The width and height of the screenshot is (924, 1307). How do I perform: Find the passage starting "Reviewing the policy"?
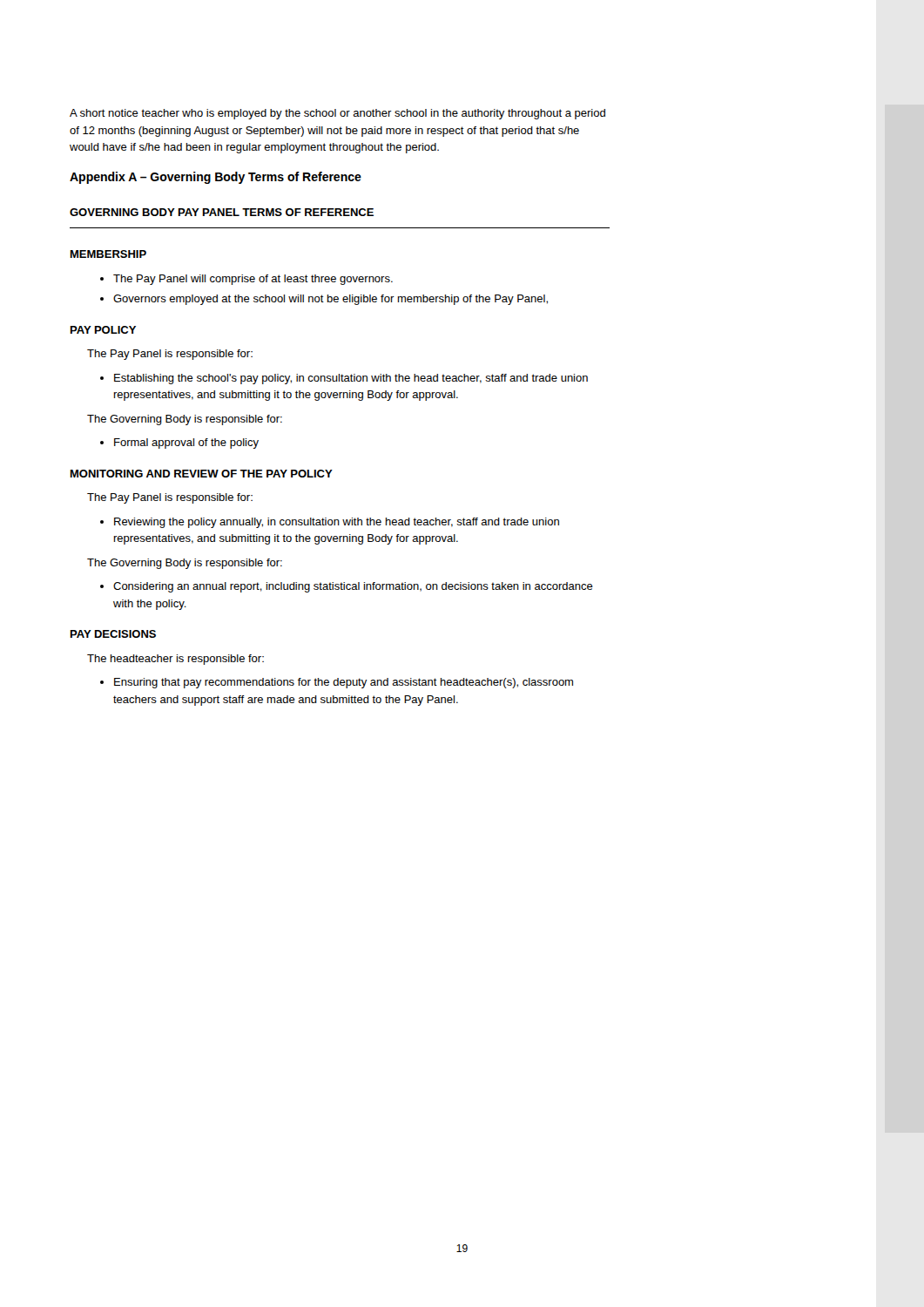tap(361, 530)
